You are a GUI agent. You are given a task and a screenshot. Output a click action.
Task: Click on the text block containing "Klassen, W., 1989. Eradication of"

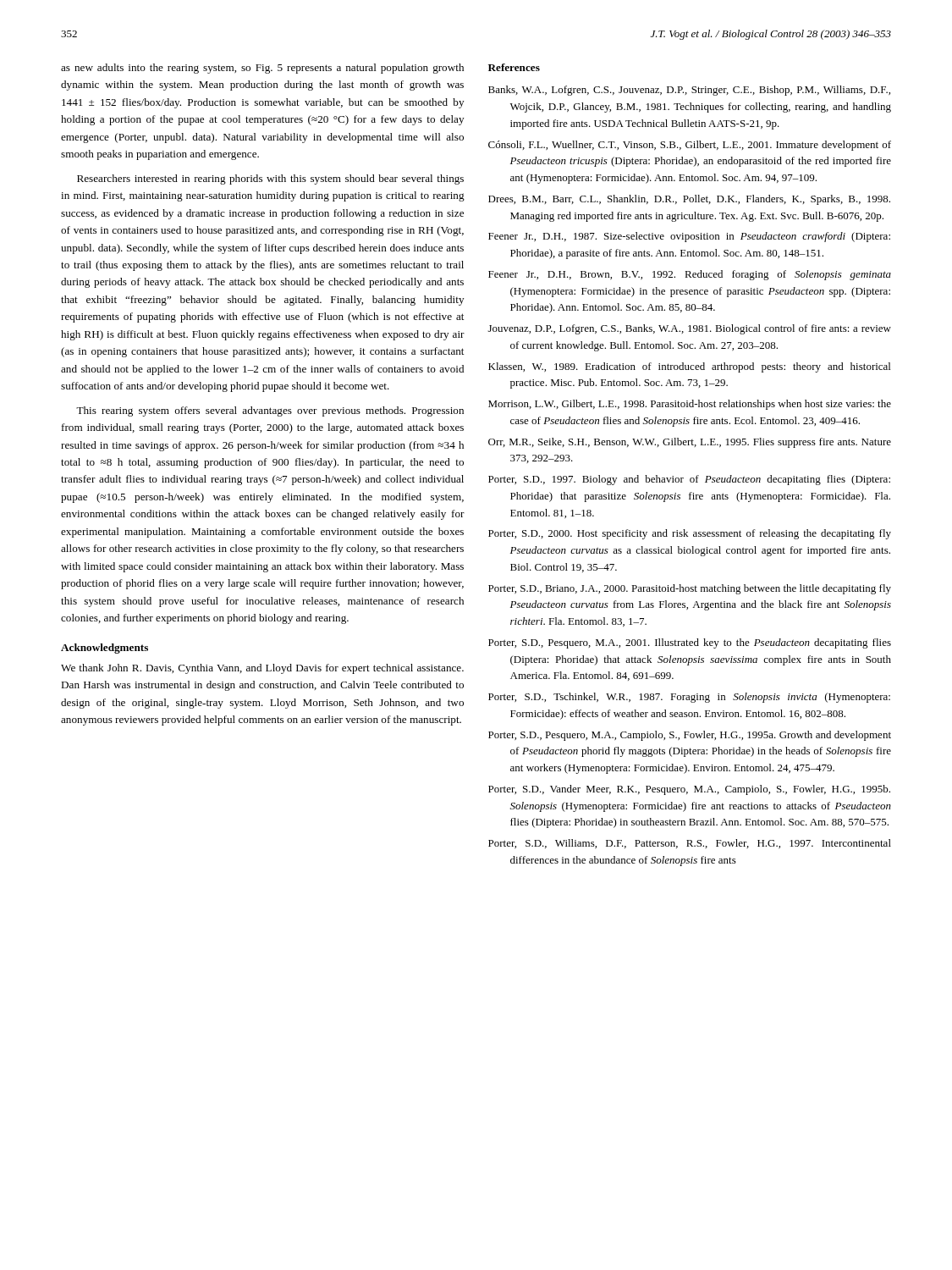(689, 375)
